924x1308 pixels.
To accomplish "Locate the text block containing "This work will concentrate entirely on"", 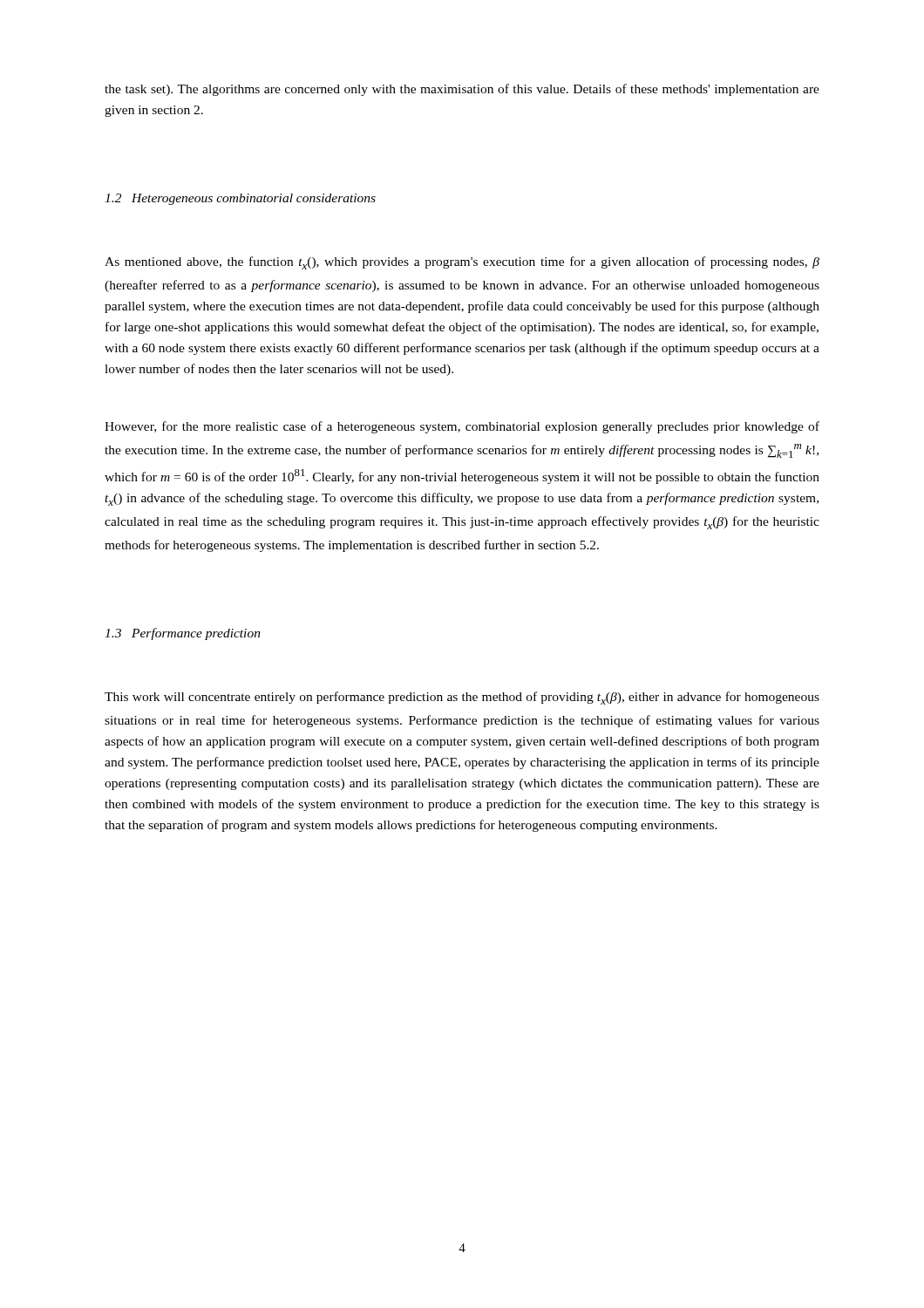I will (x=462, y=760).
